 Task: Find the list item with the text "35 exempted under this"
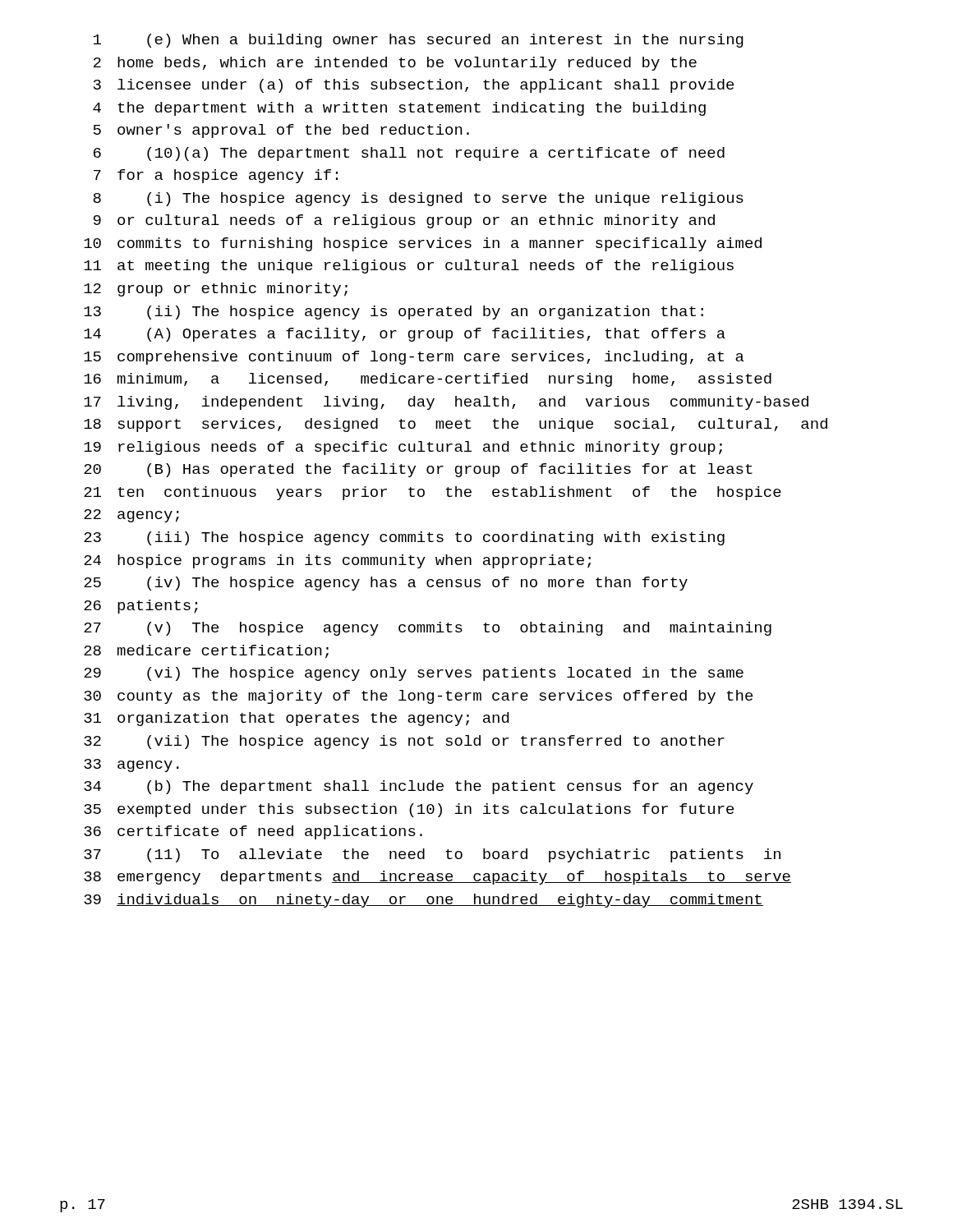[x=481, y=810]
